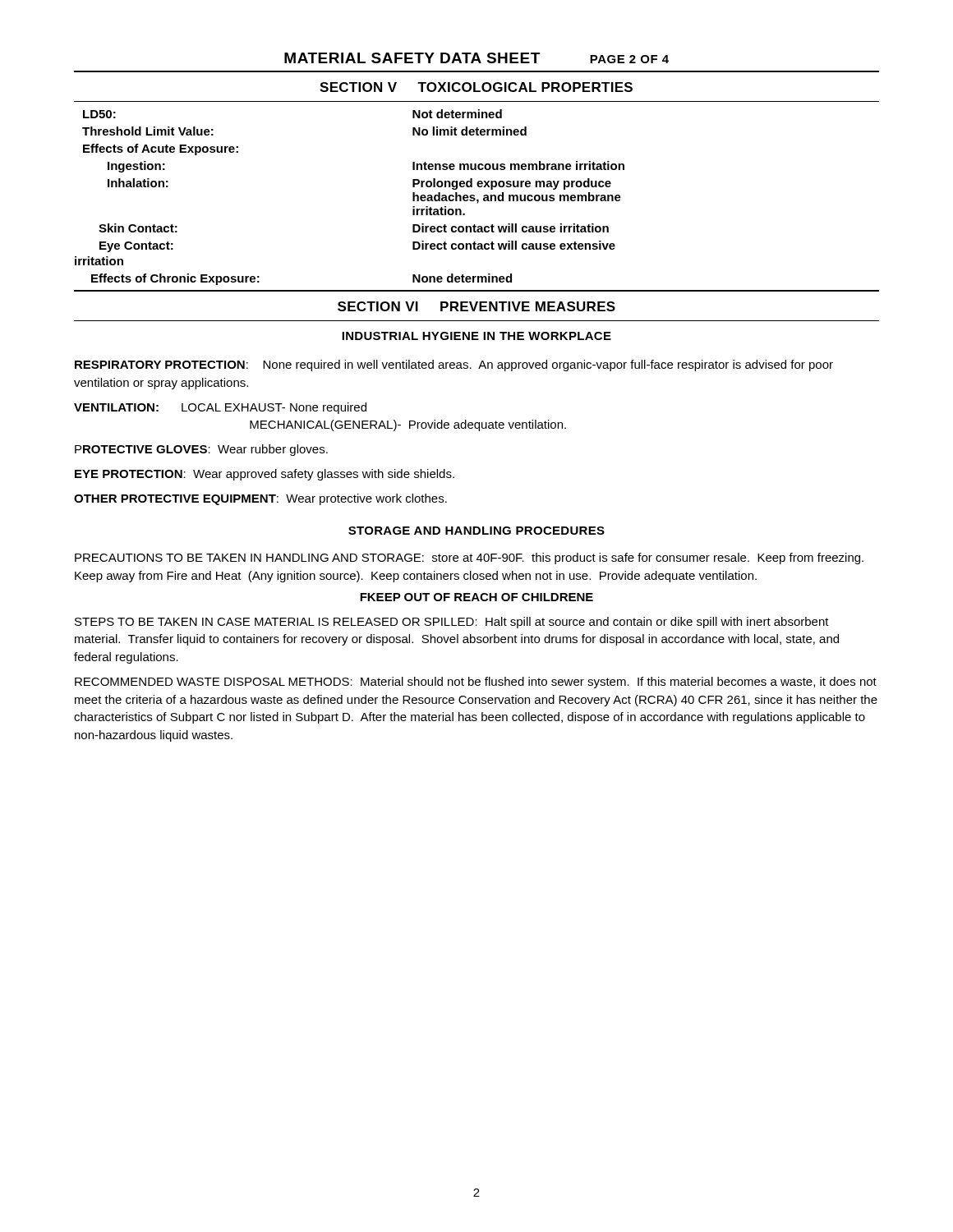This screenshot has width=953, height=1232.
Task: Locate the text "STORAGE AND HANDLING PROCEDURES"
Action: pyautogui.click(x=476, y=530)
